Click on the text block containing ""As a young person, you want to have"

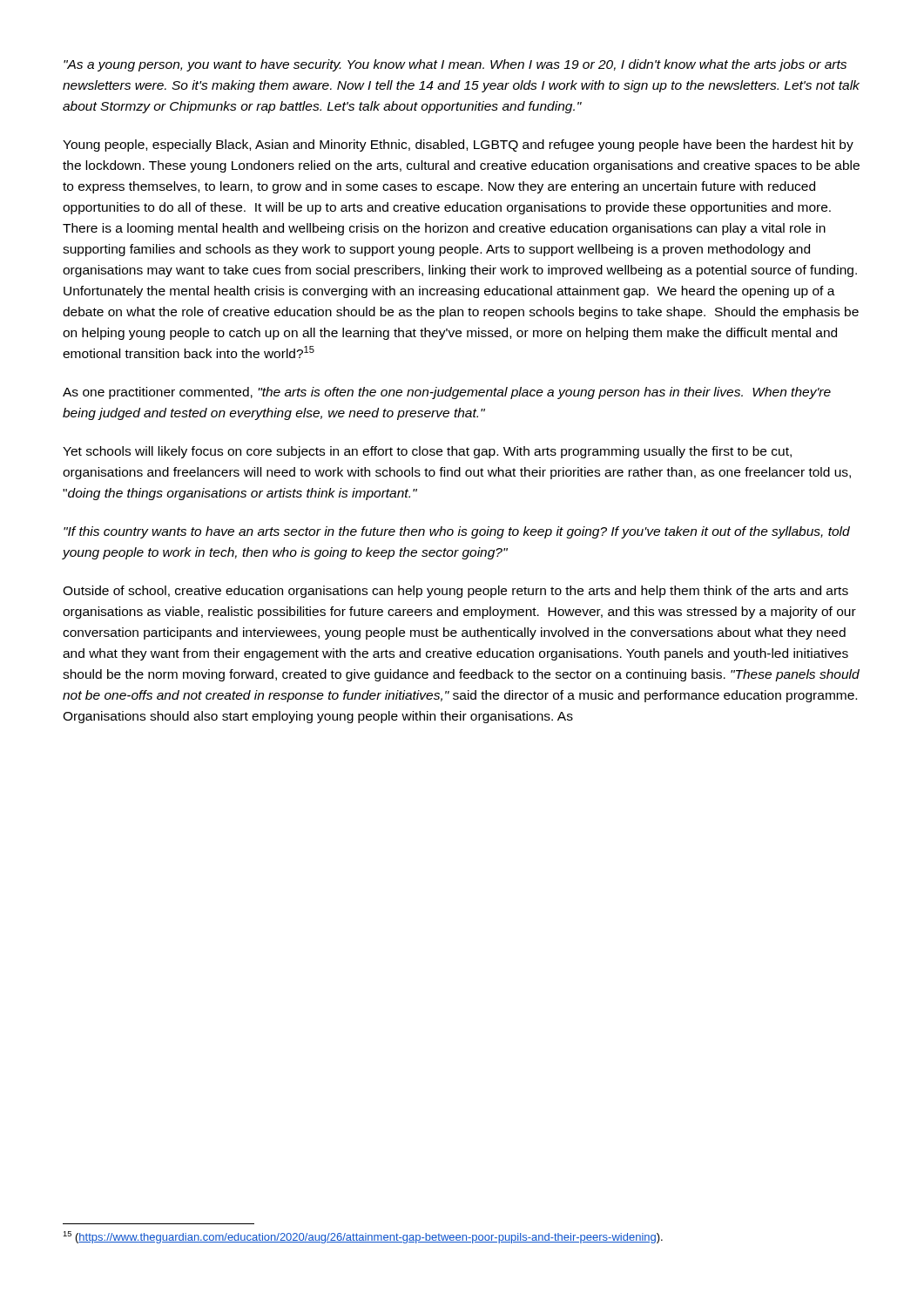tap(461, 85)
